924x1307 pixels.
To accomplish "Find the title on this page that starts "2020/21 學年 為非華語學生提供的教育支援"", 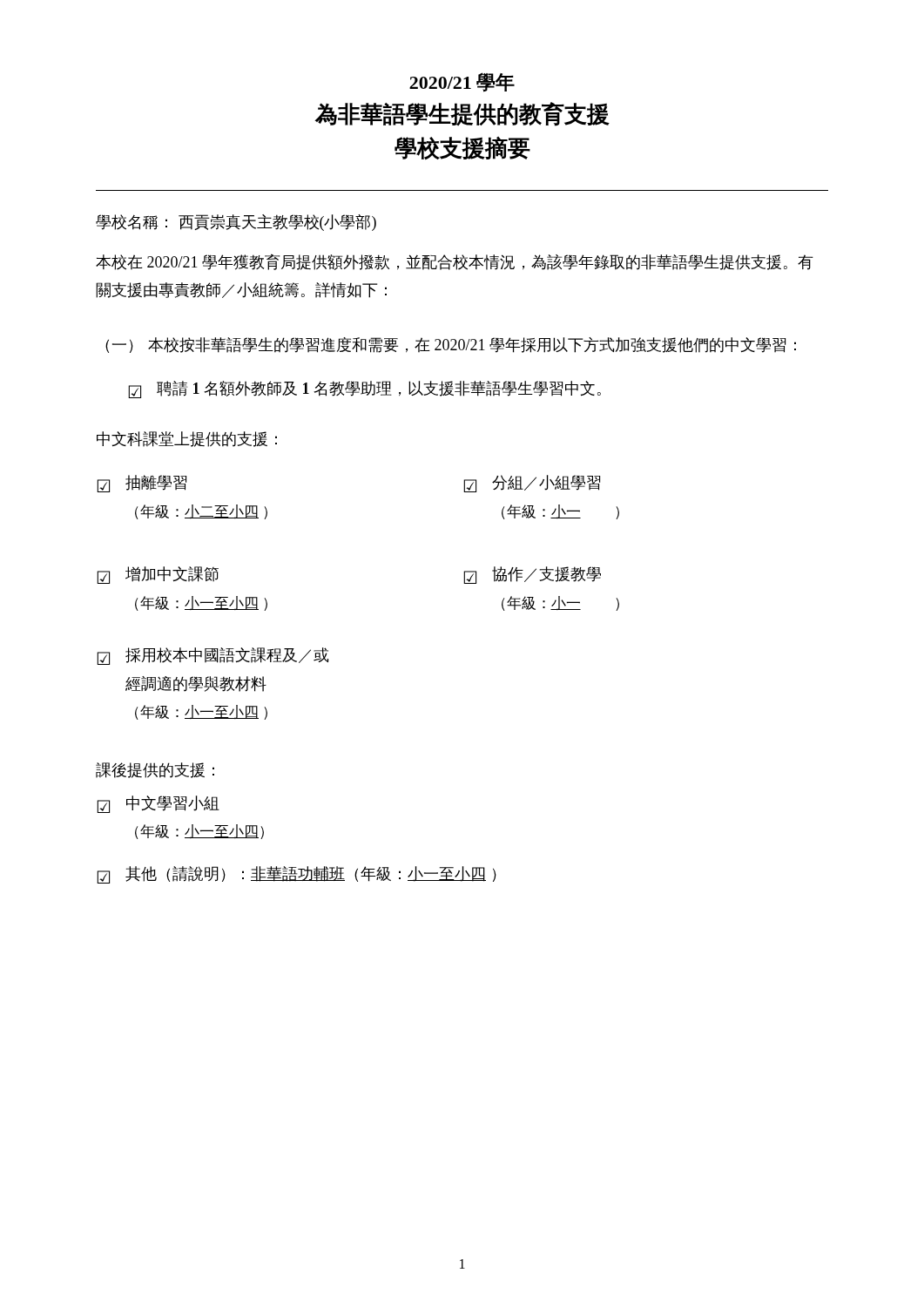I will pyautogui.click(x=462, y=117).
